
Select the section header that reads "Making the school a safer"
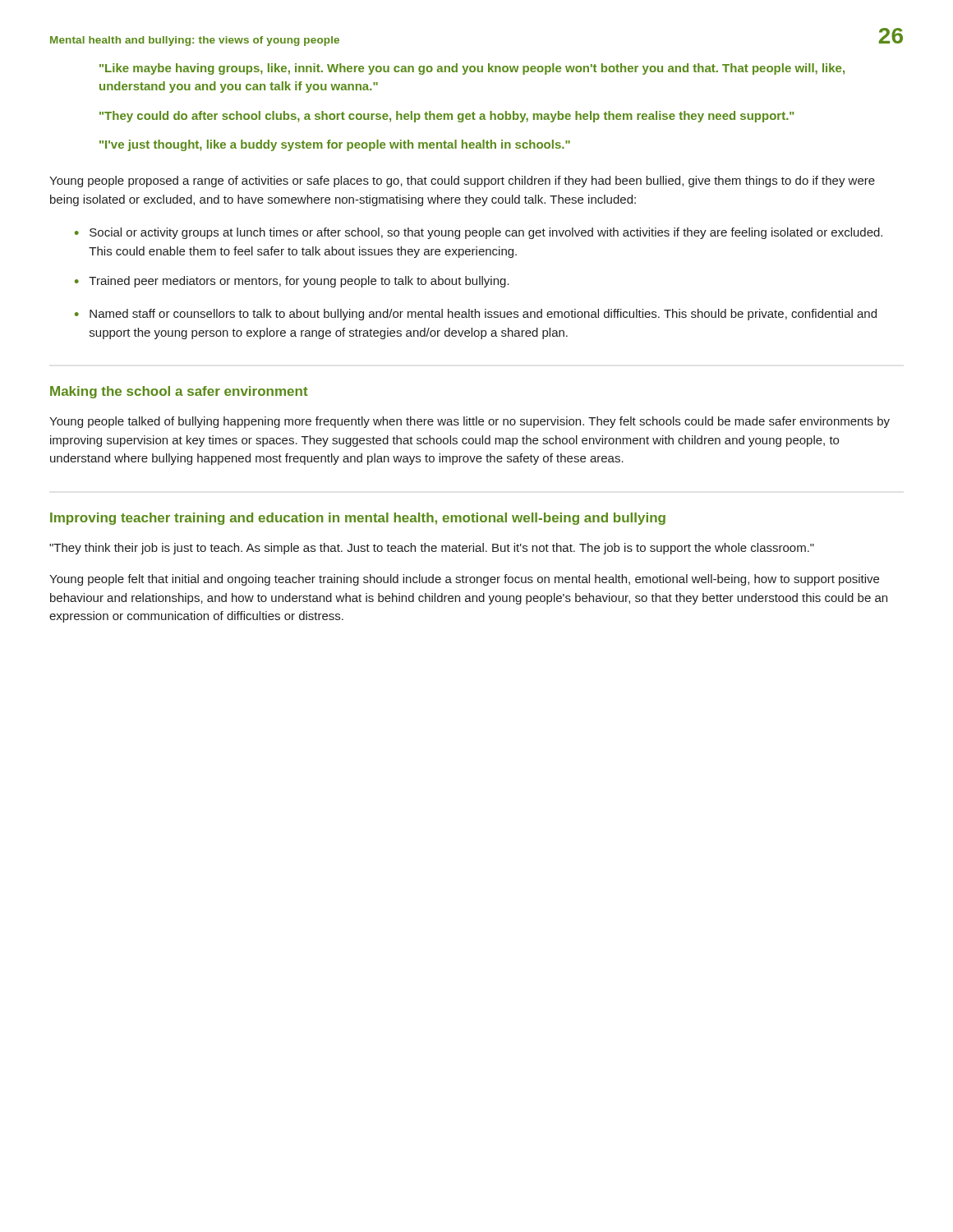pos(178,391)
